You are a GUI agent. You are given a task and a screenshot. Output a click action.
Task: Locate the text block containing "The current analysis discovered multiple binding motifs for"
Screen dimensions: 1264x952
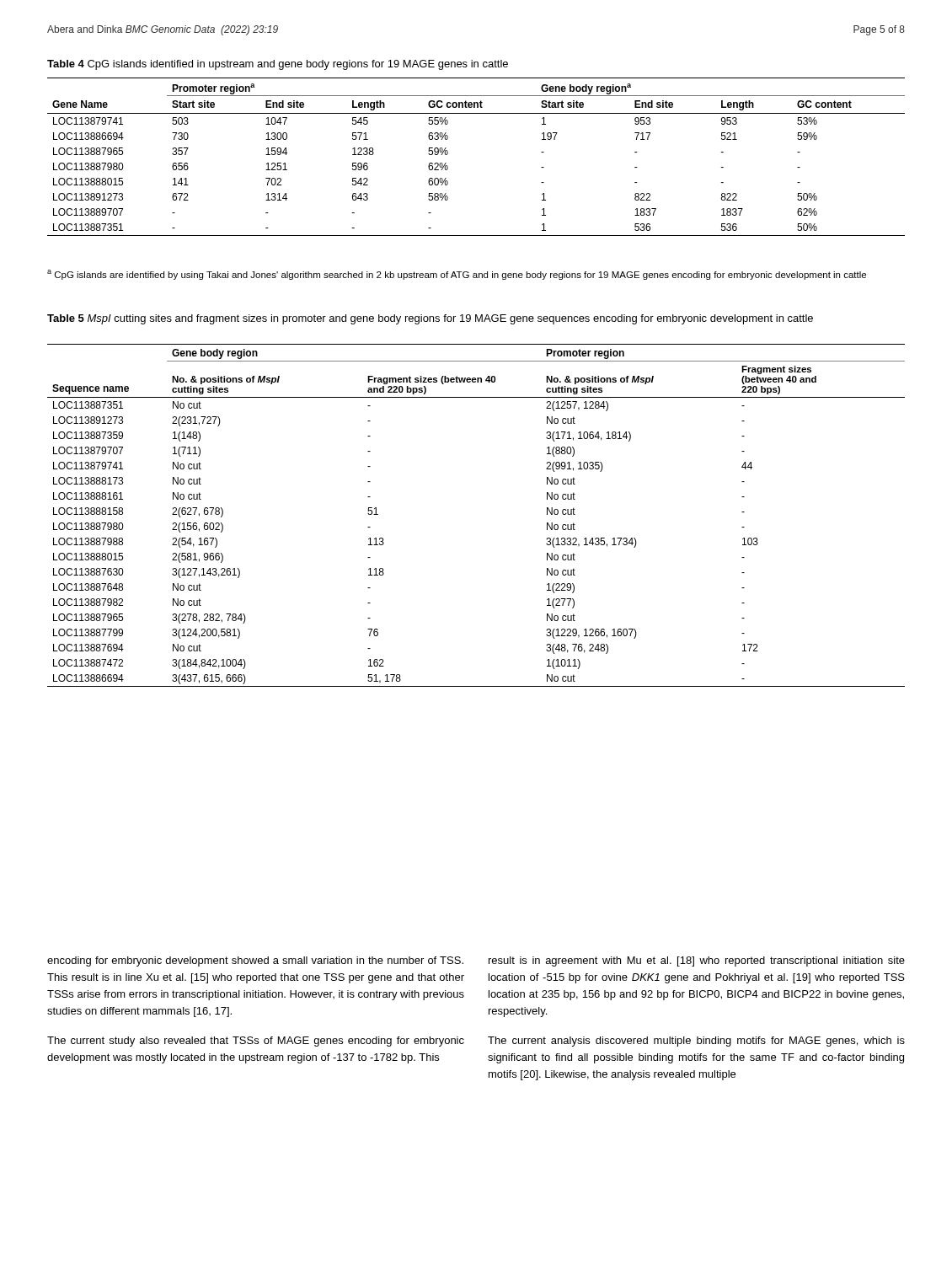point(696,1057)
